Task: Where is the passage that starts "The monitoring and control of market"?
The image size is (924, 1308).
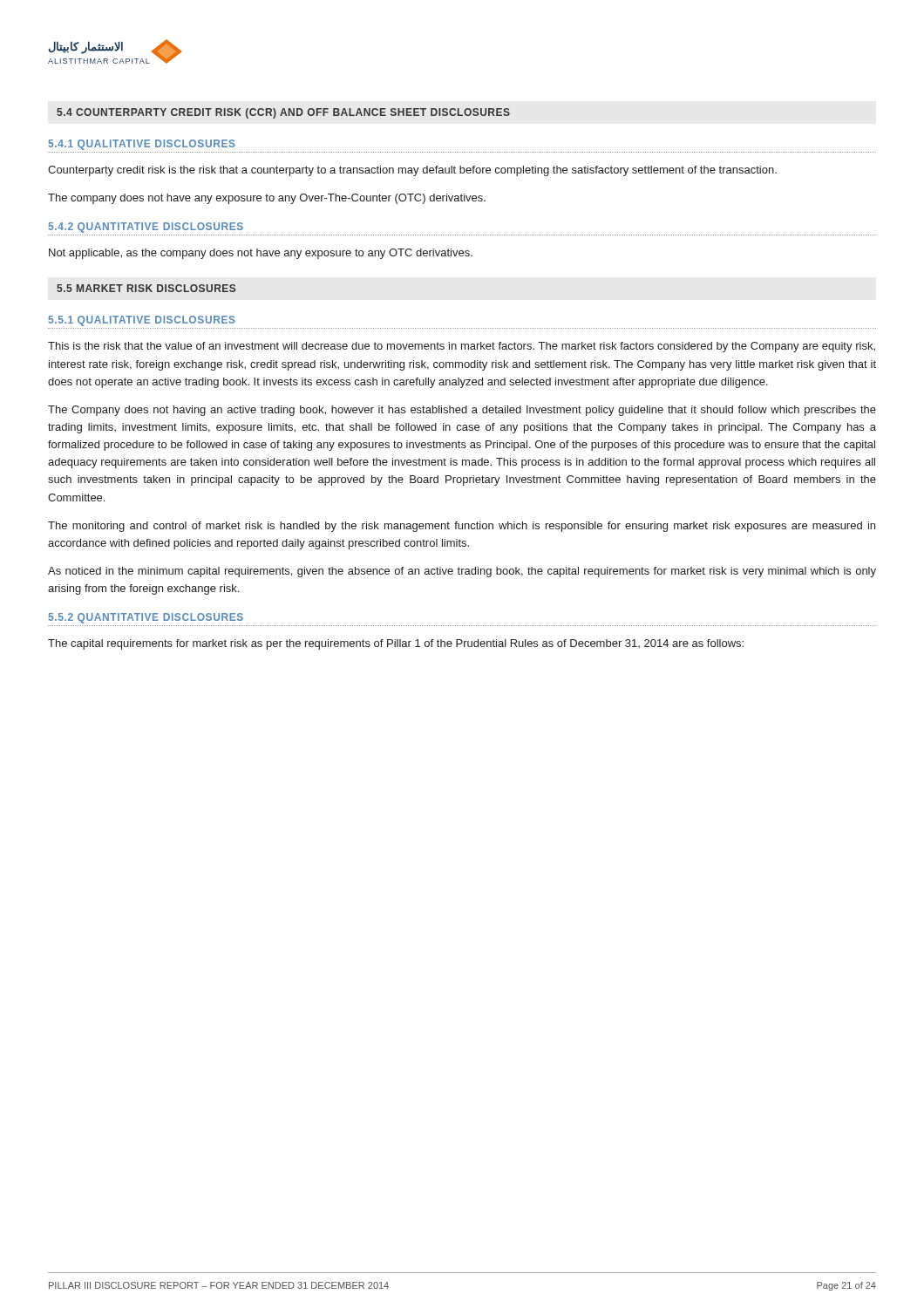Action: 462,534
